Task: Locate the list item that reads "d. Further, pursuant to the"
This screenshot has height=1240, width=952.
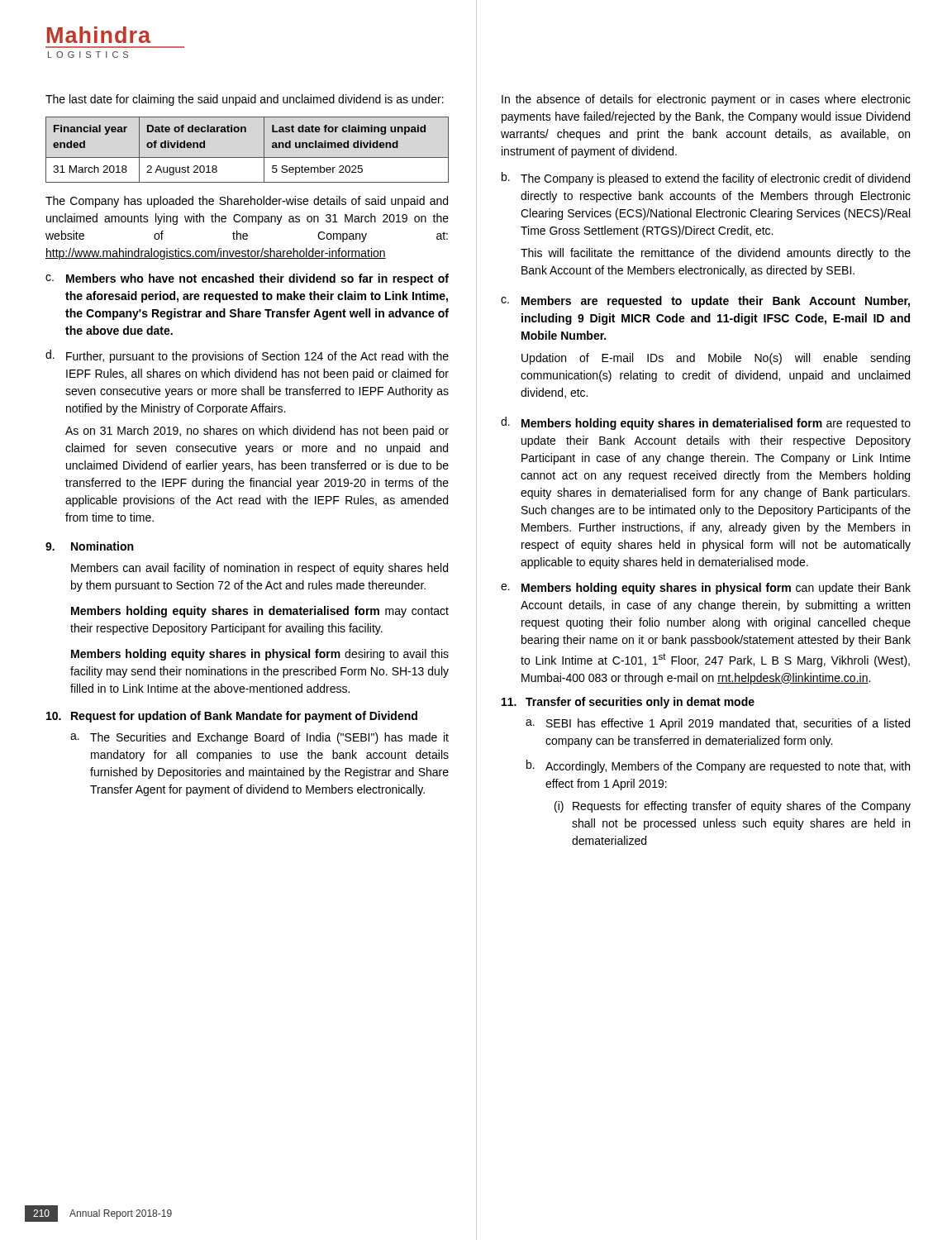Action: click(x=247, y=439)
